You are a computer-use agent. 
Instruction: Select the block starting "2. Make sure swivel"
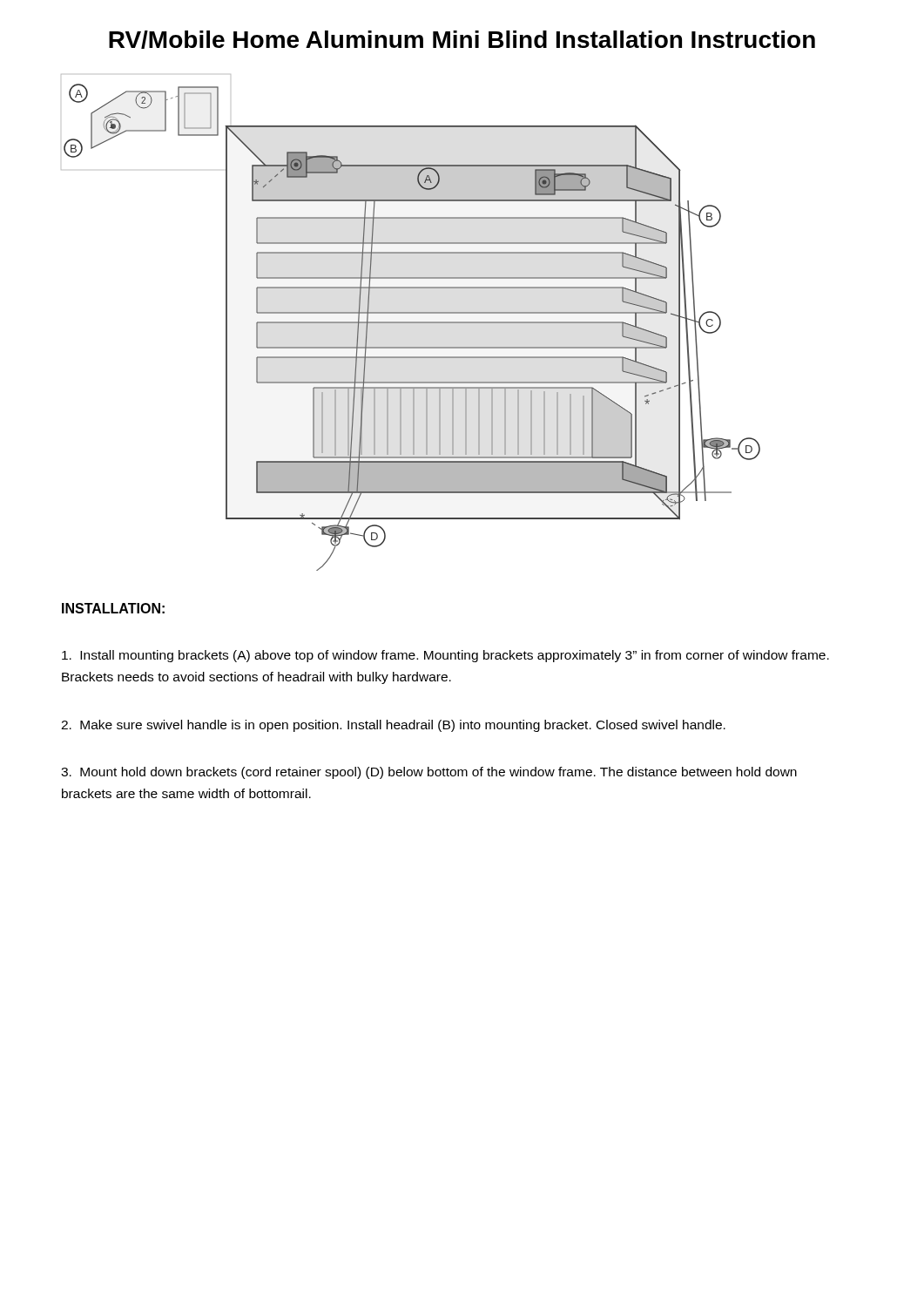tap(394, 725)
